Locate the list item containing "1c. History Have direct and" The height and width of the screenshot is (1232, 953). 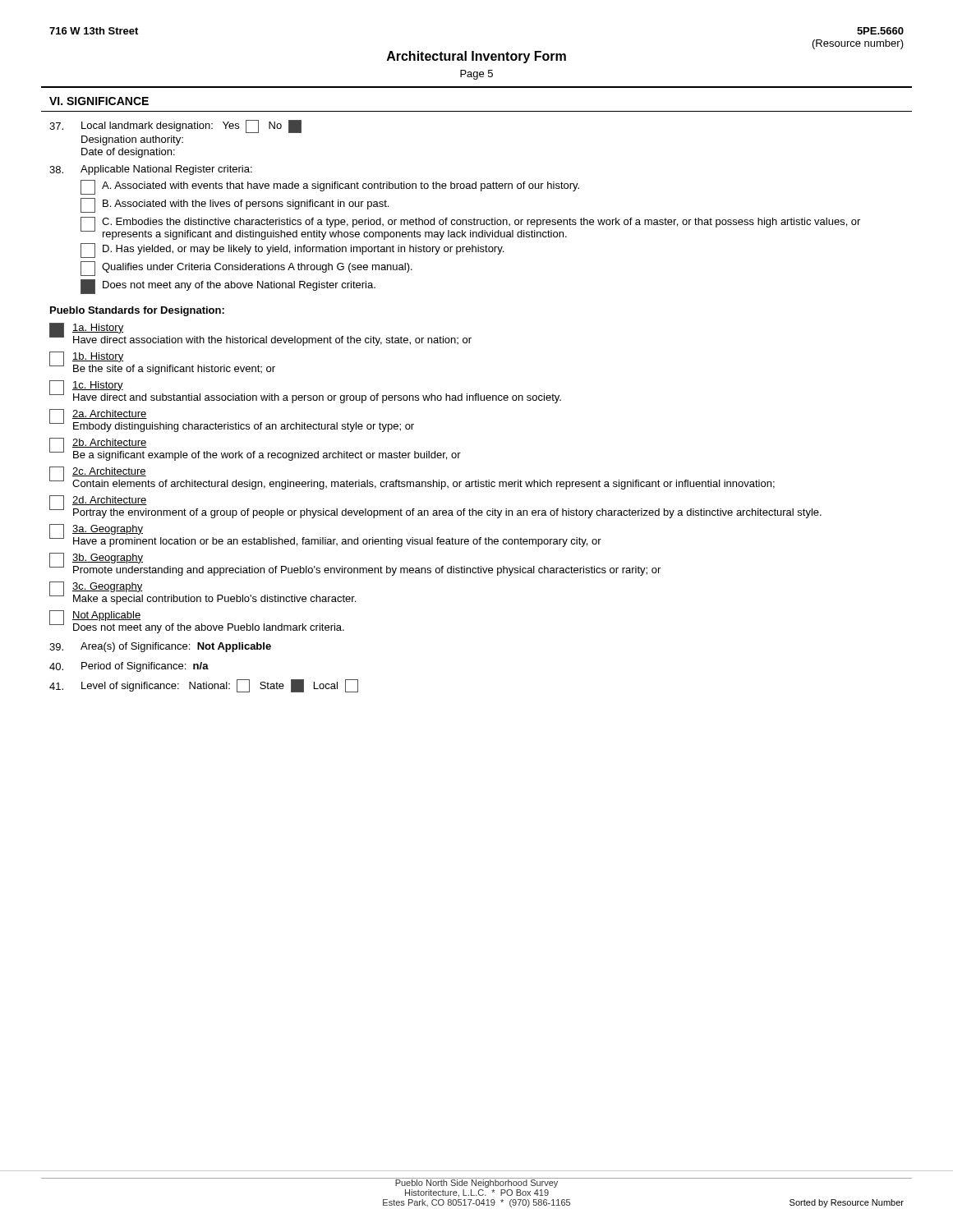coord(476,391)
